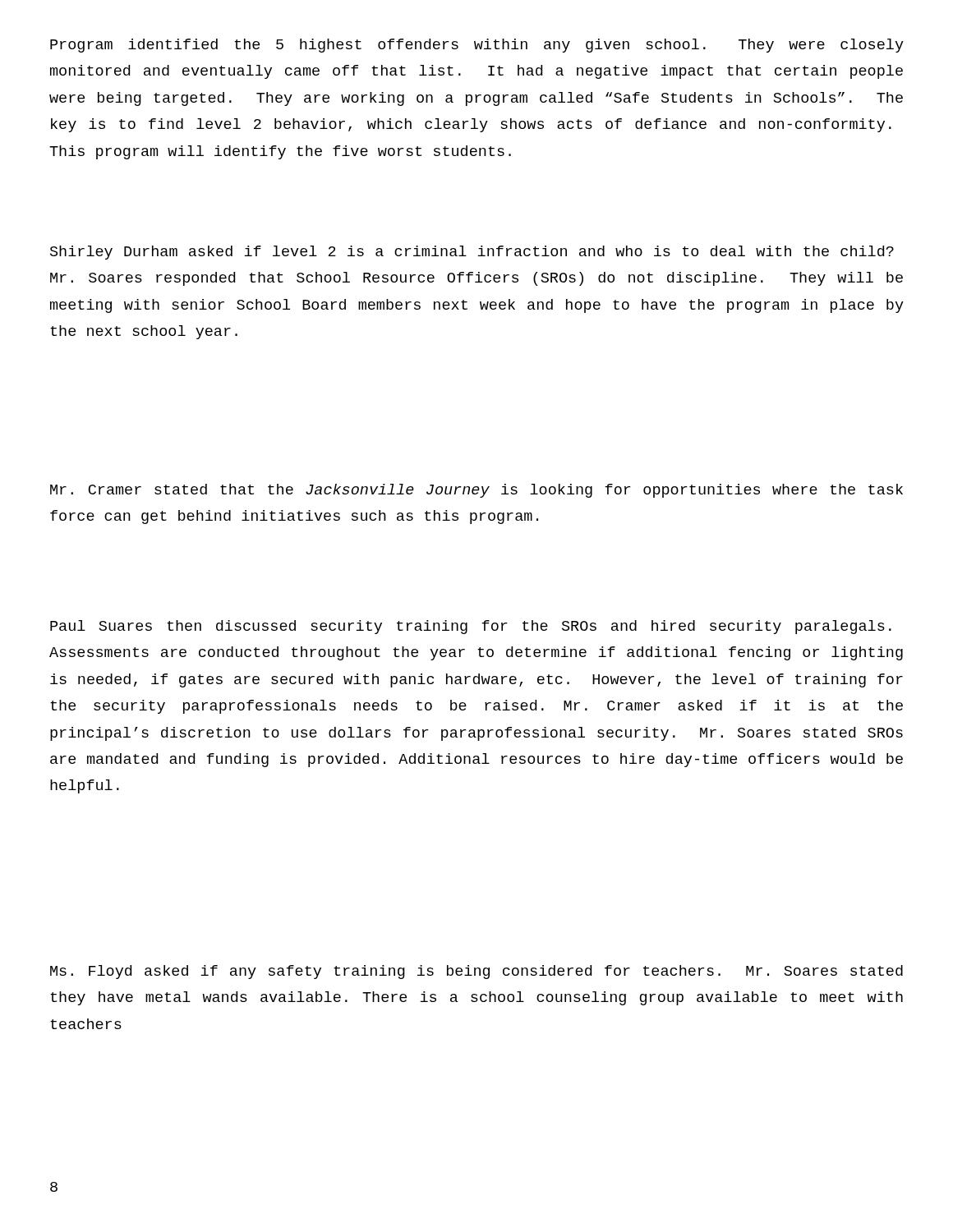
Task: Click on the element starting "Paul Suares then discussed security training"
Action: 476,707
